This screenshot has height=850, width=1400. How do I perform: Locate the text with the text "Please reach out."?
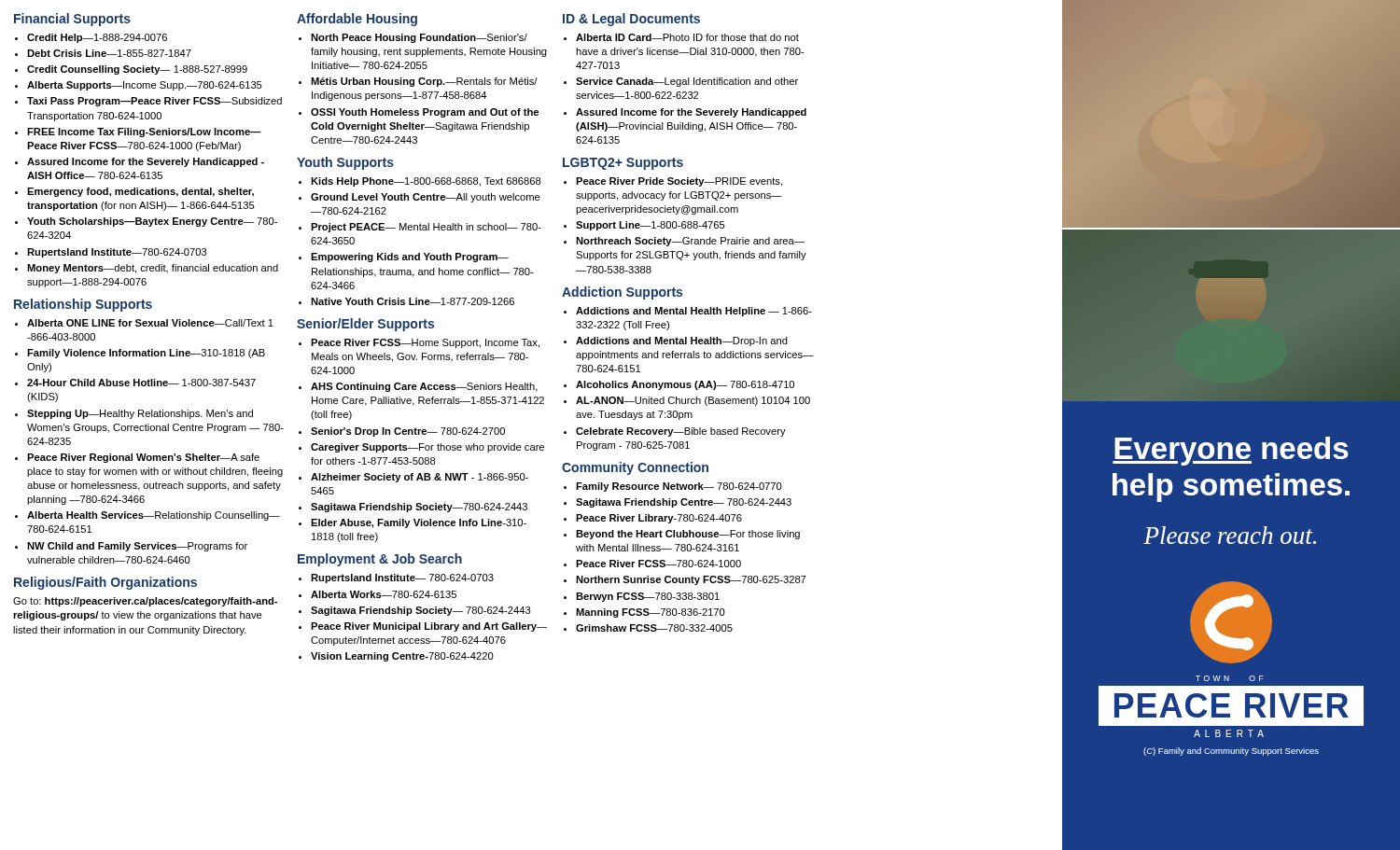(x=1231, y=535)
